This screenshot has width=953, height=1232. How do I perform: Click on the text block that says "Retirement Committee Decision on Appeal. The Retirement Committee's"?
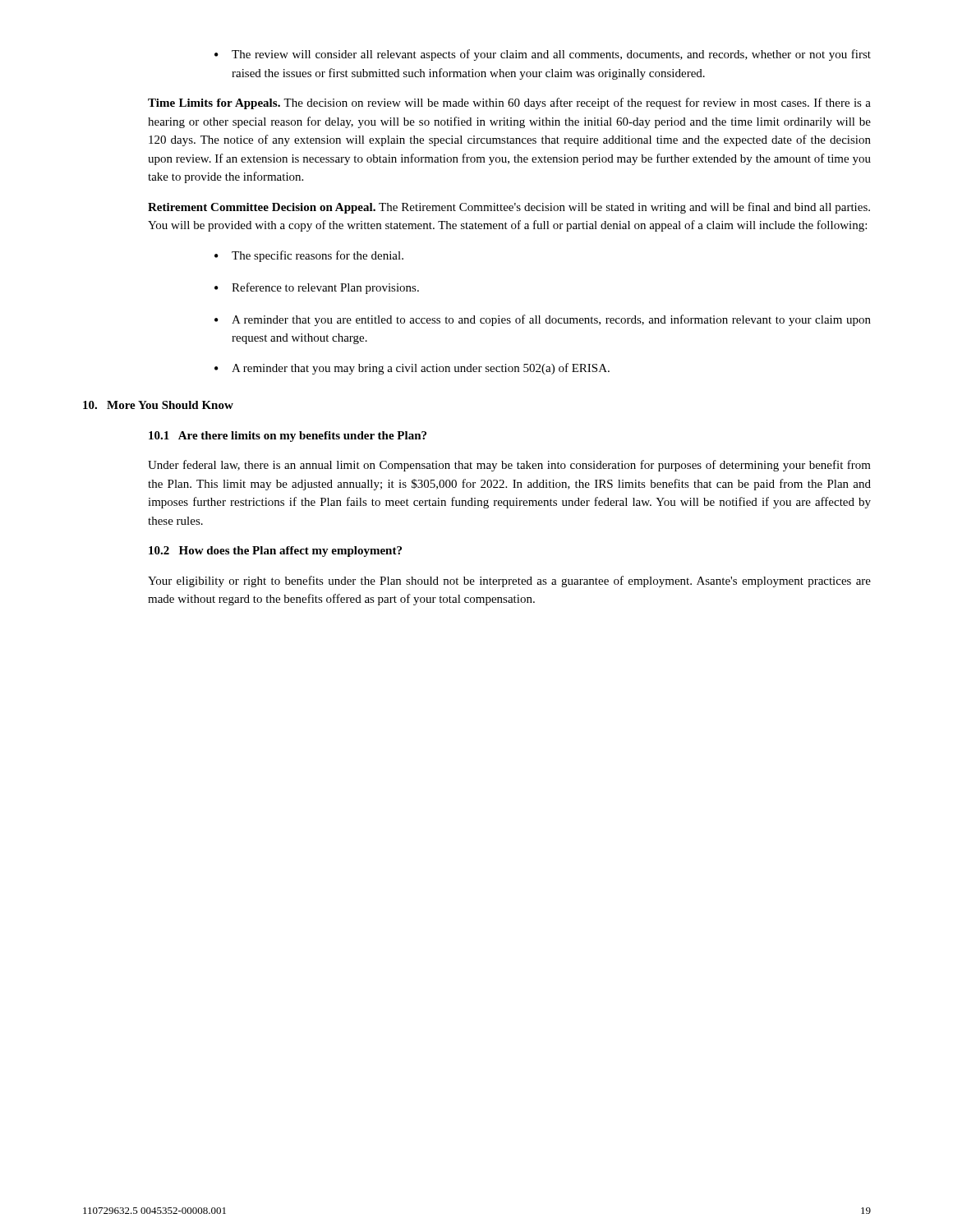pyautogui.click(x=509, y=216)
